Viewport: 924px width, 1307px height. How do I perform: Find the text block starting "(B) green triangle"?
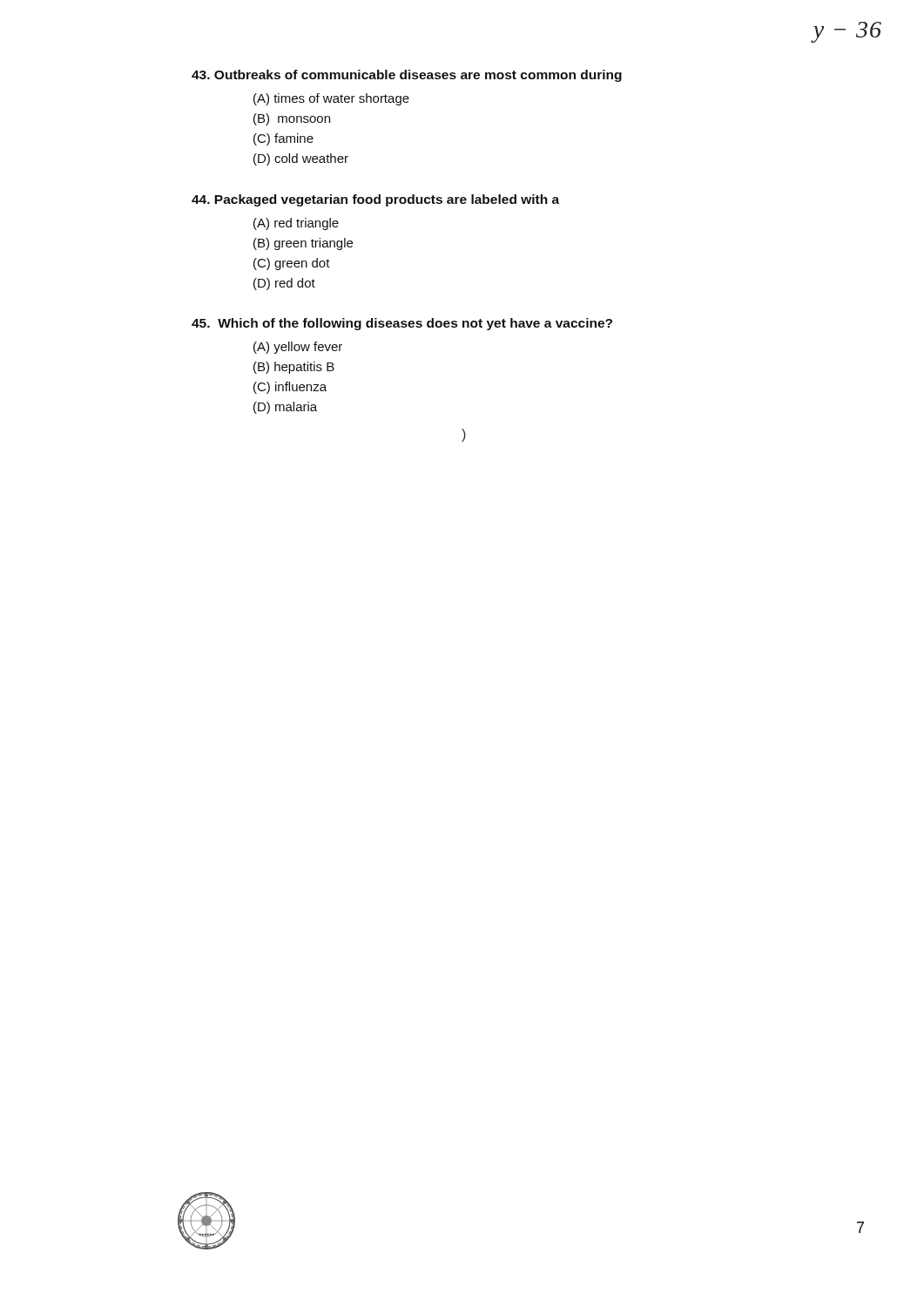pyautogui.click(x=303, y=243)
